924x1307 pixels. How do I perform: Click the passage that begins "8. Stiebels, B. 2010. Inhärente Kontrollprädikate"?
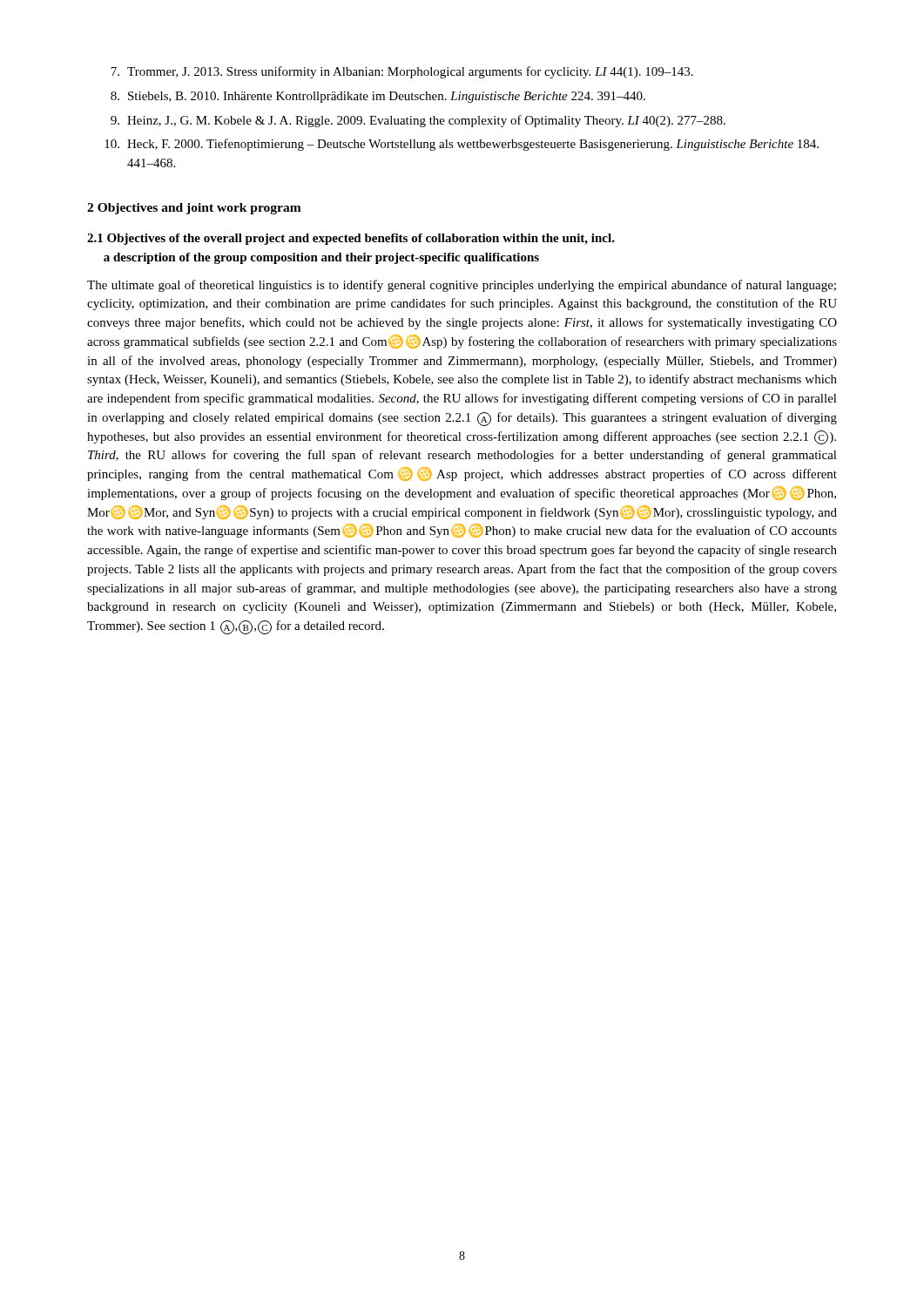462,96
